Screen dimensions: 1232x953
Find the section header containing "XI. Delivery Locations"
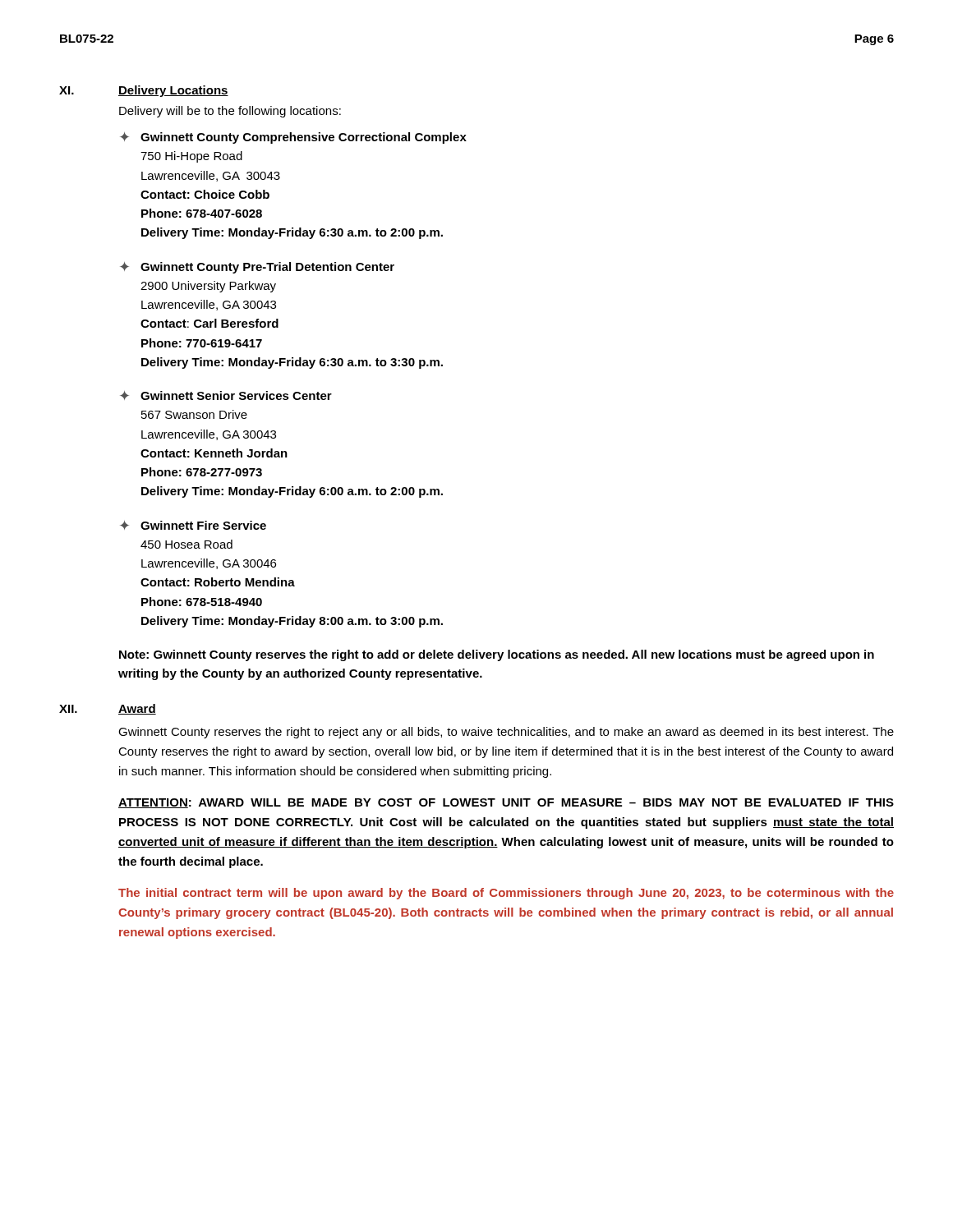tap(144, 90)
